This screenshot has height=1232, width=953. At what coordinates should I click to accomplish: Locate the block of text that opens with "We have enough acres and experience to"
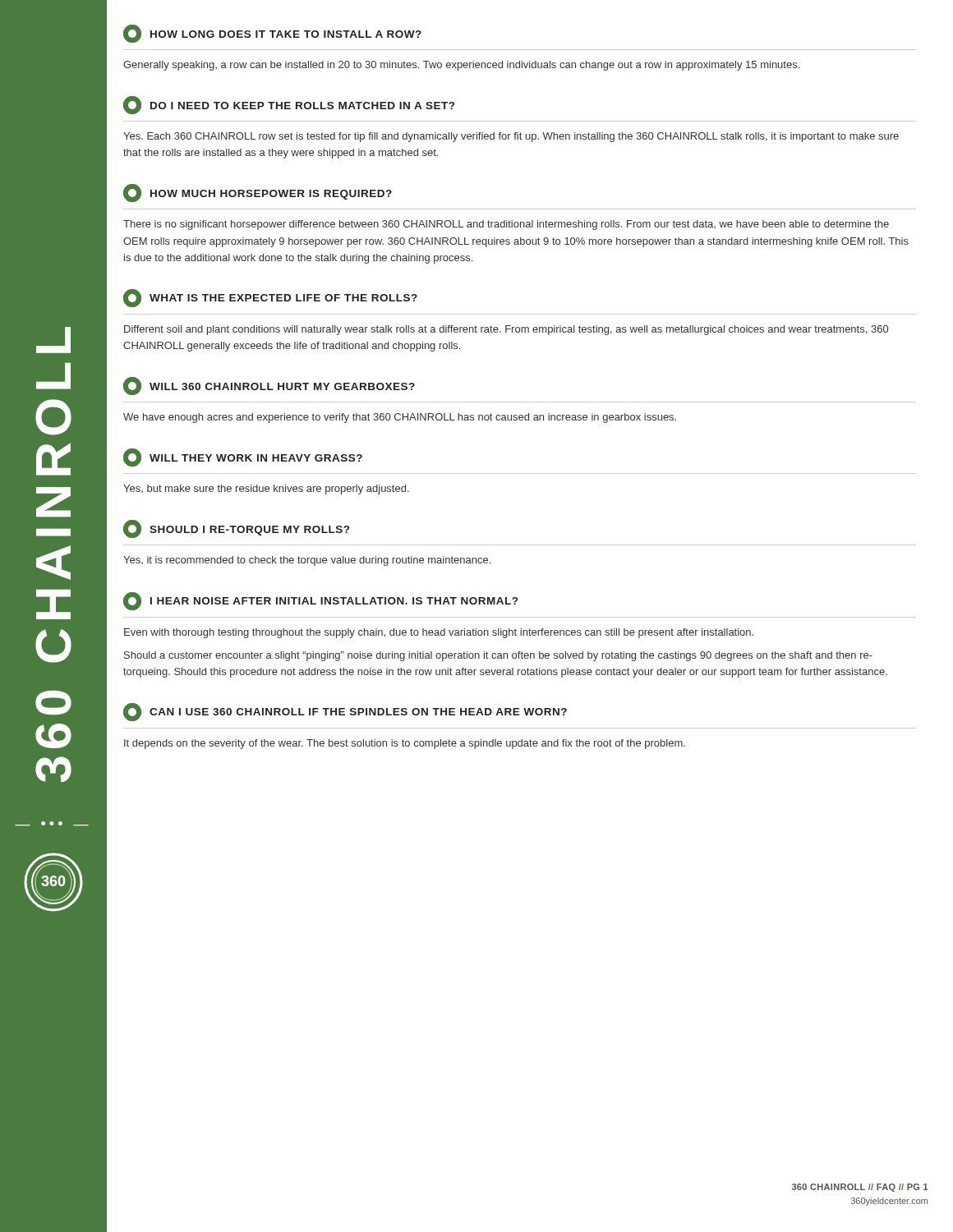pyautogui.click(x=520, y=417)
